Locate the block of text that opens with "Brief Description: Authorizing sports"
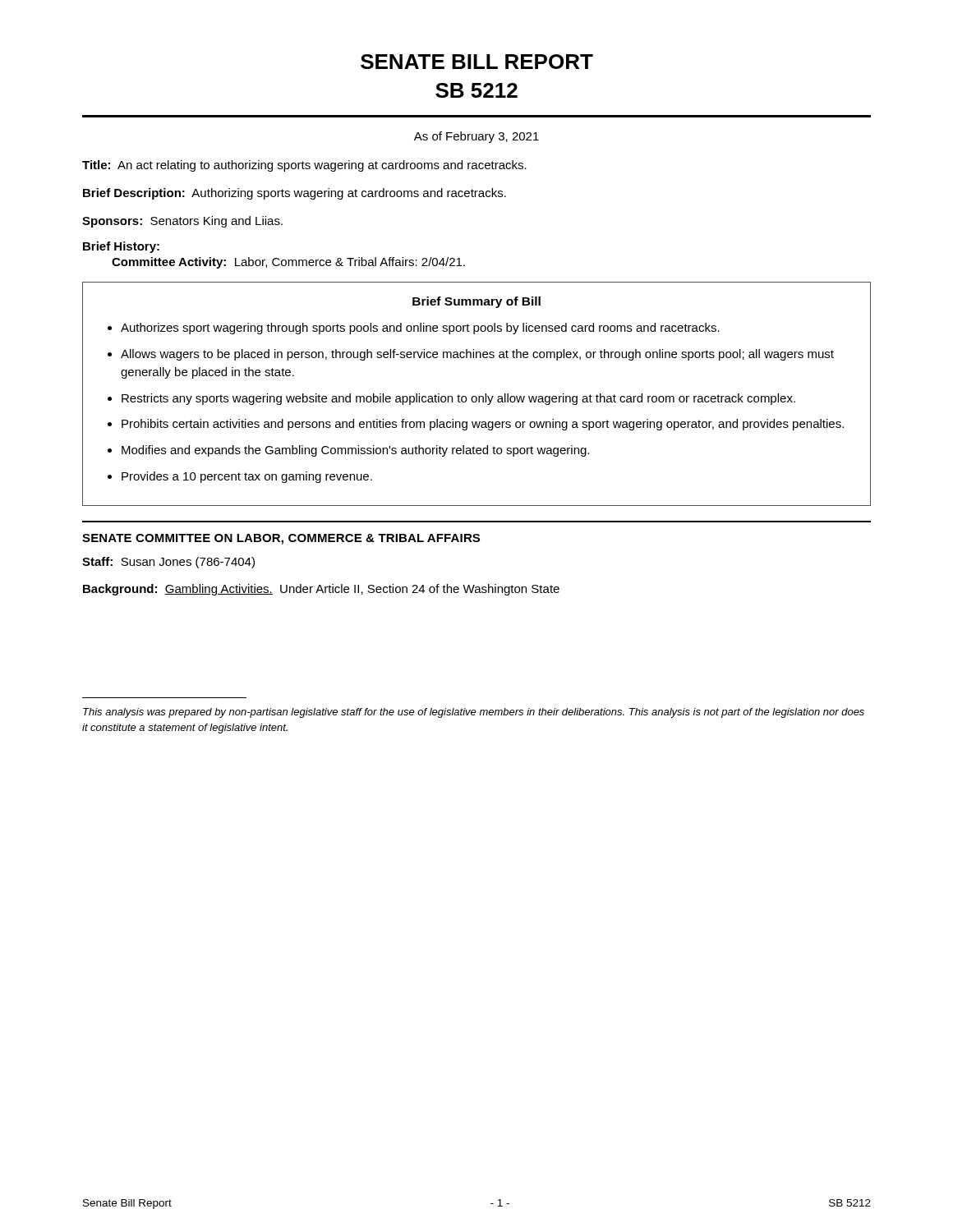Image resolution: width=953 pixels, height=1232 pixels. 294,192
